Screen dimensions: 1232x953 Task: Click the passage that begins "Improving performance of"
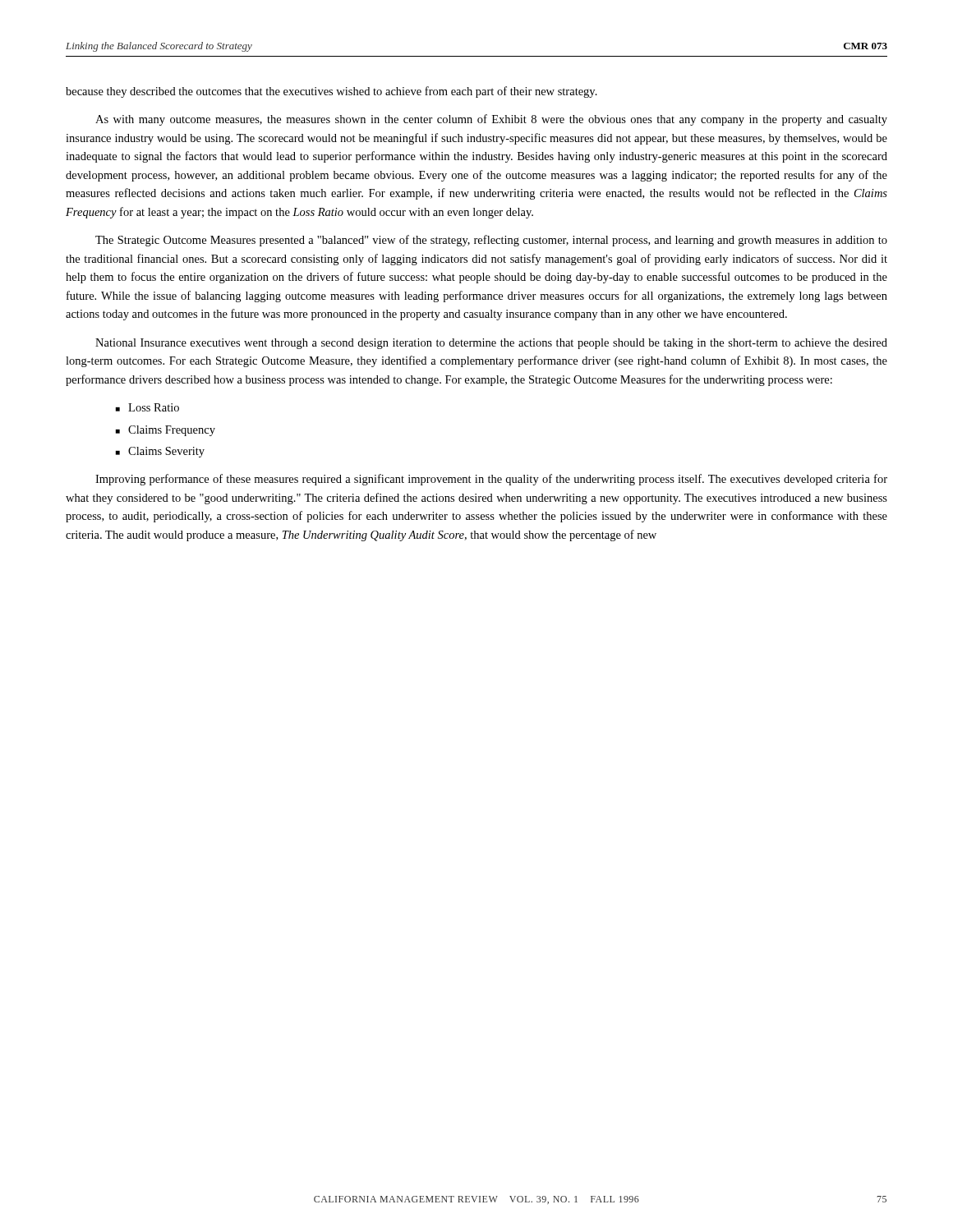point(476,507)
